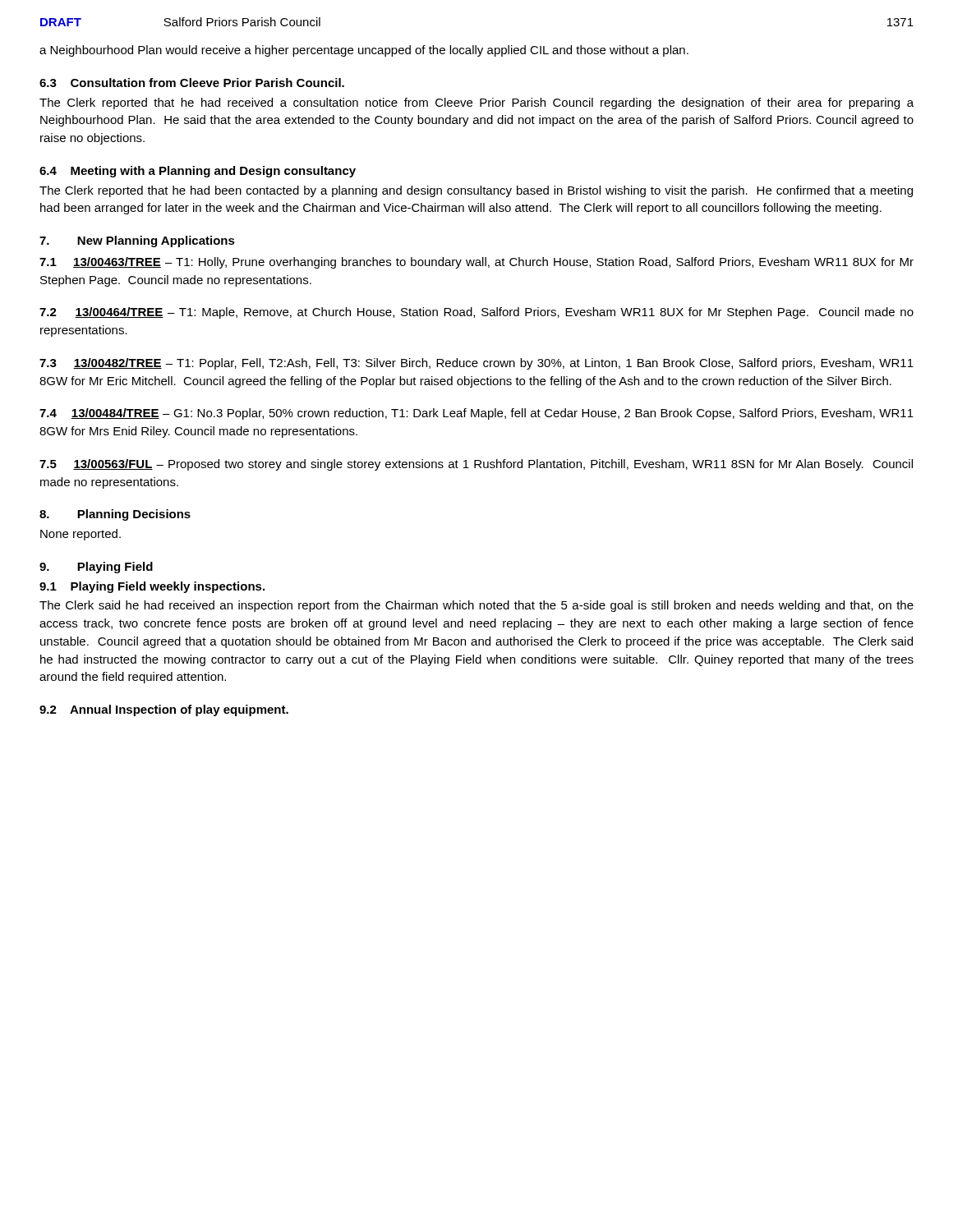Select the section header with the text "8. Planning Decisions"

[x=115, y=515]
